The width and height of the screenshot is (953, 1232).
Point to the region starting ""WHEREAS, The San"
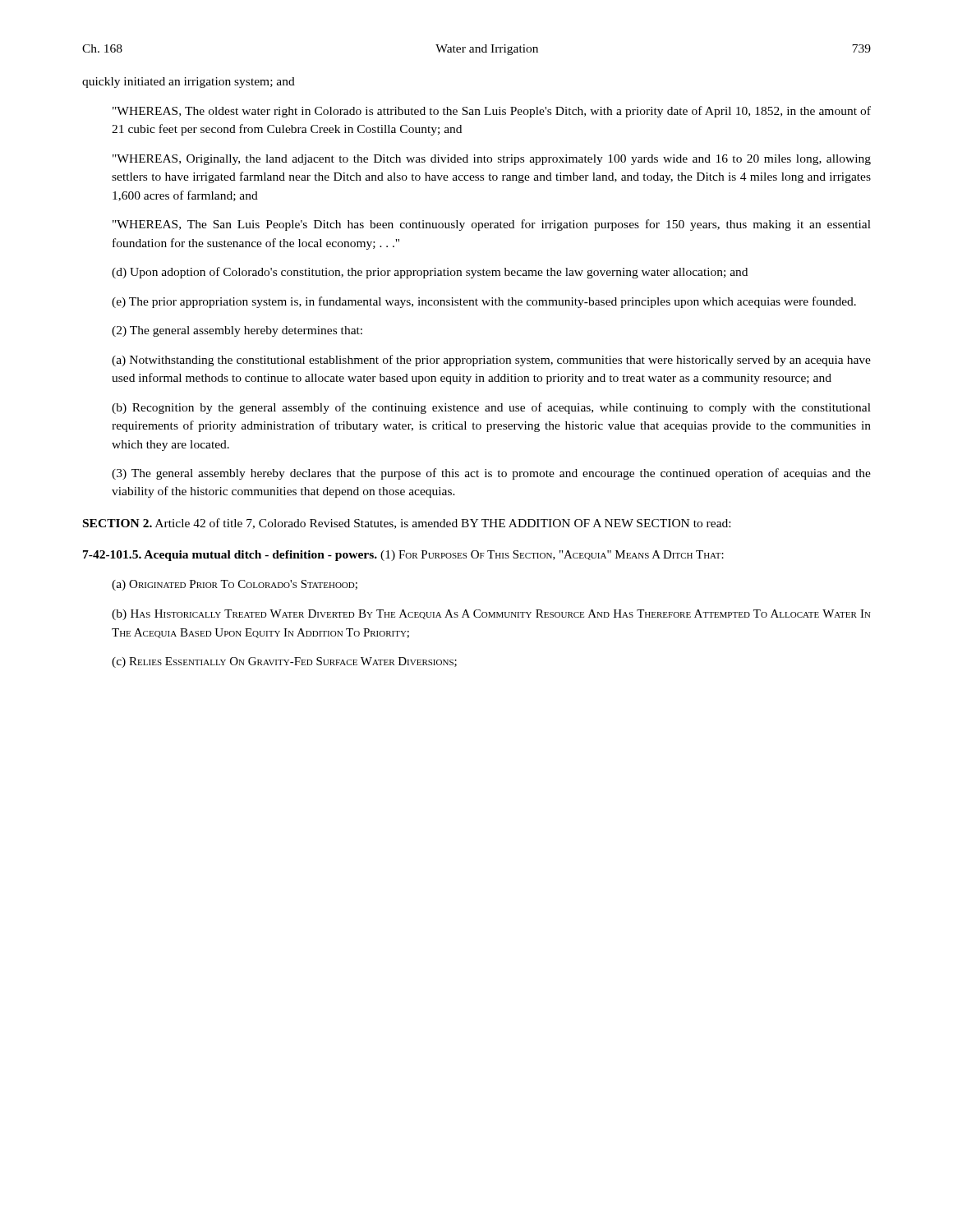pyautogui.click(x=491, y=233)
